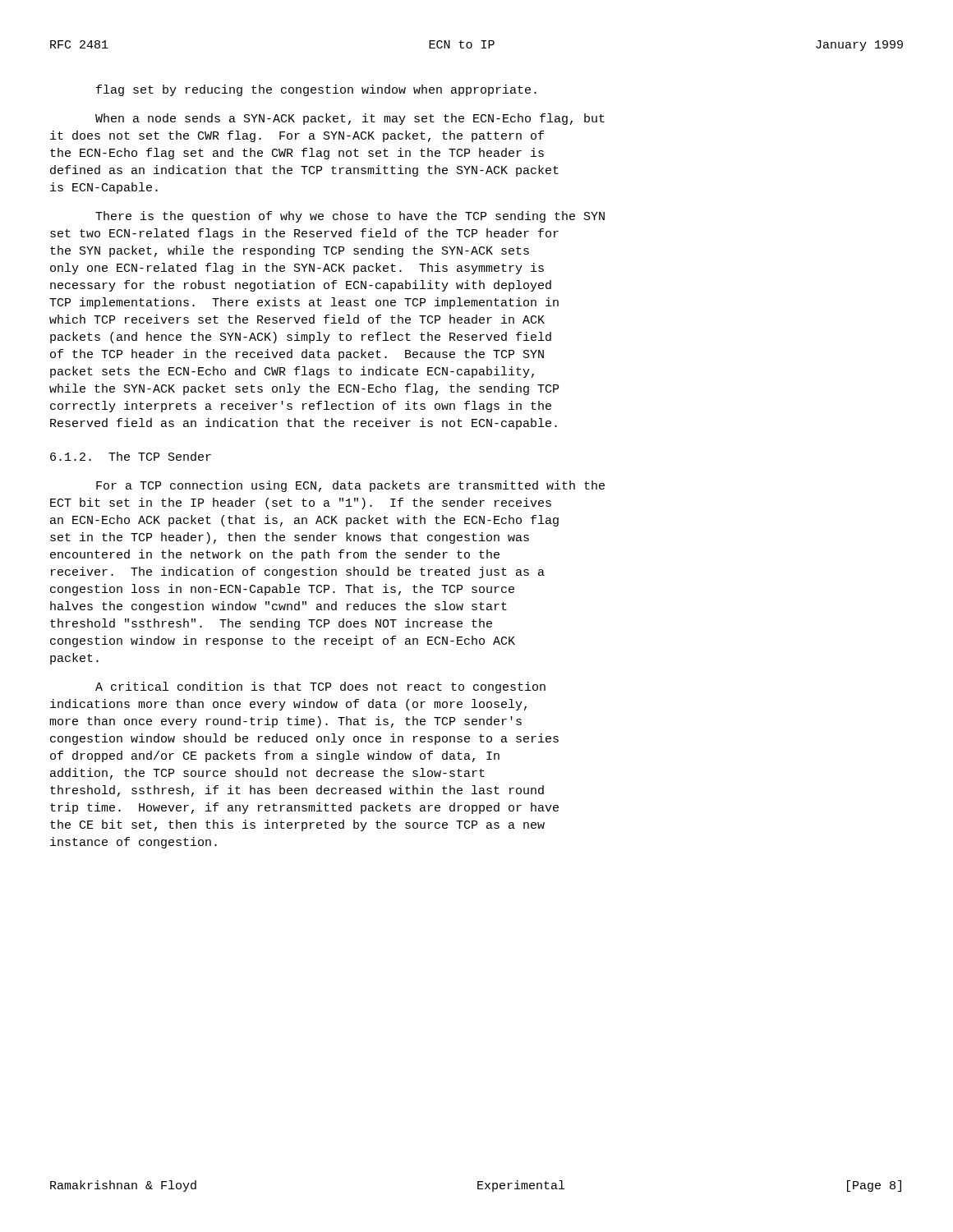Select the text block containing "There is the question of why"
The height and width of the screenshot is (1232, 953).
(x=327, y=321)
